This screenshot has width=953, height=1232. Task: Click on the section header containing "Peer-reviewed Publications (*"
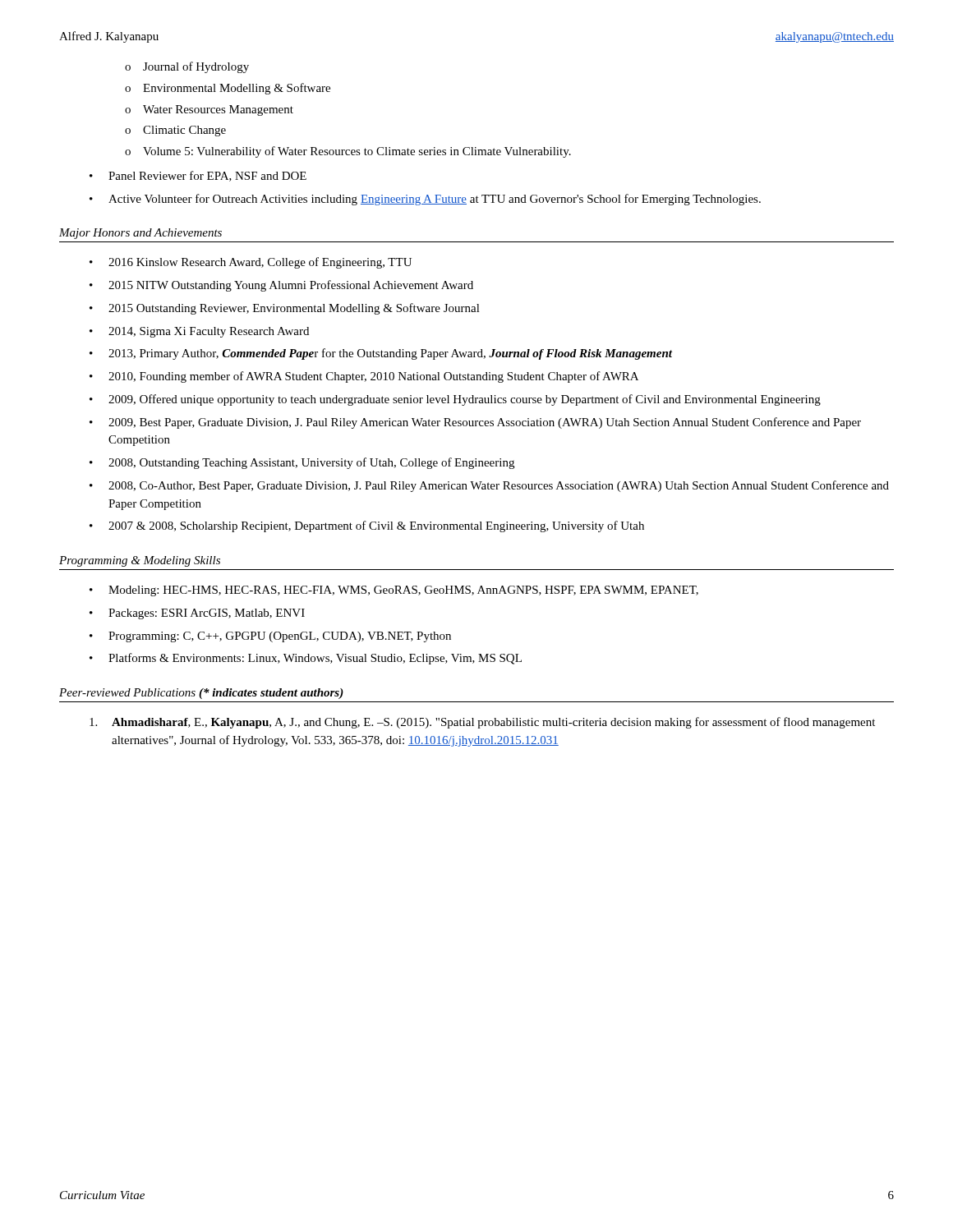tap(201, 692)
